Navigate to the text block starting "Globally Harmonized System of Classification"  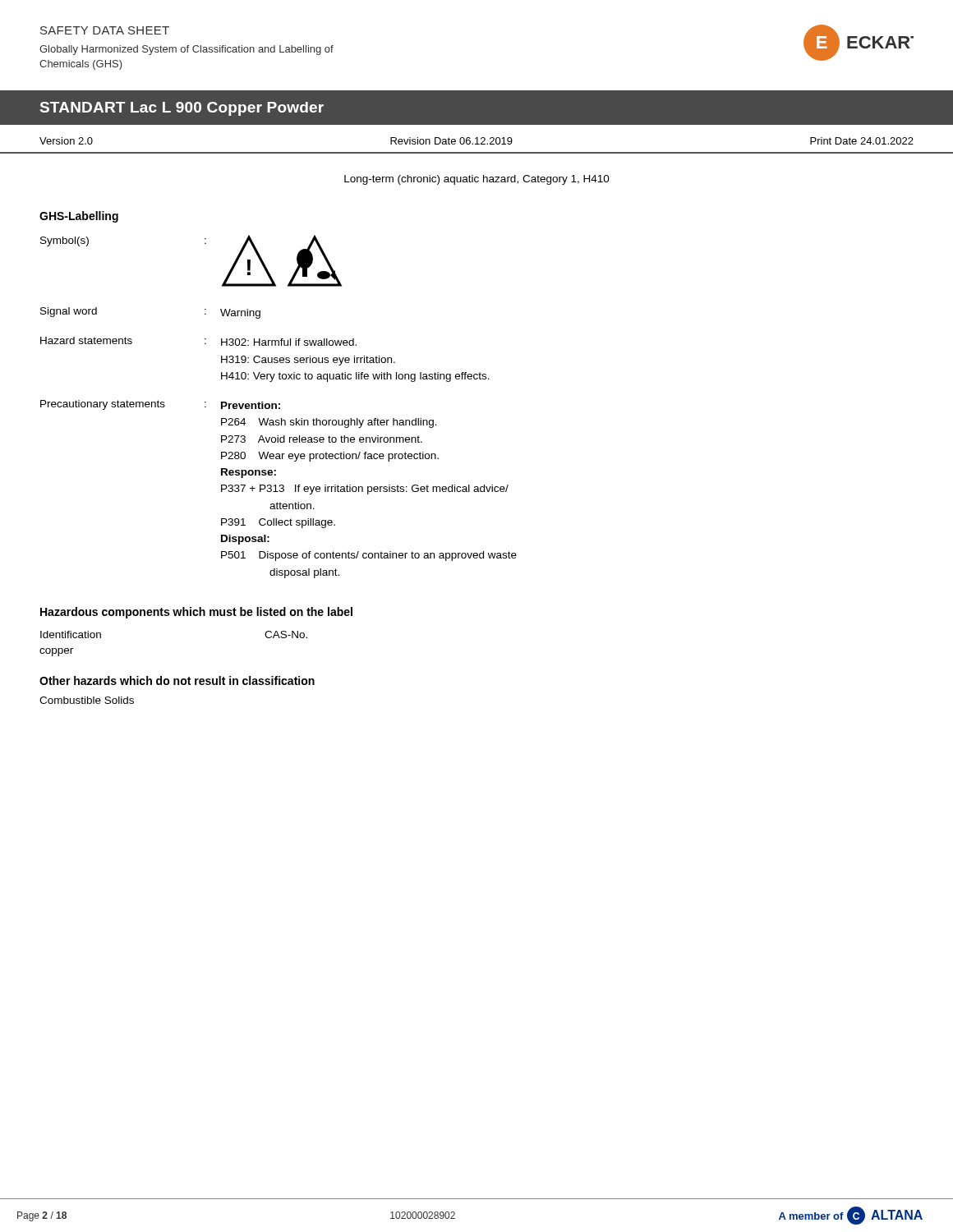[x=186, y=56]
